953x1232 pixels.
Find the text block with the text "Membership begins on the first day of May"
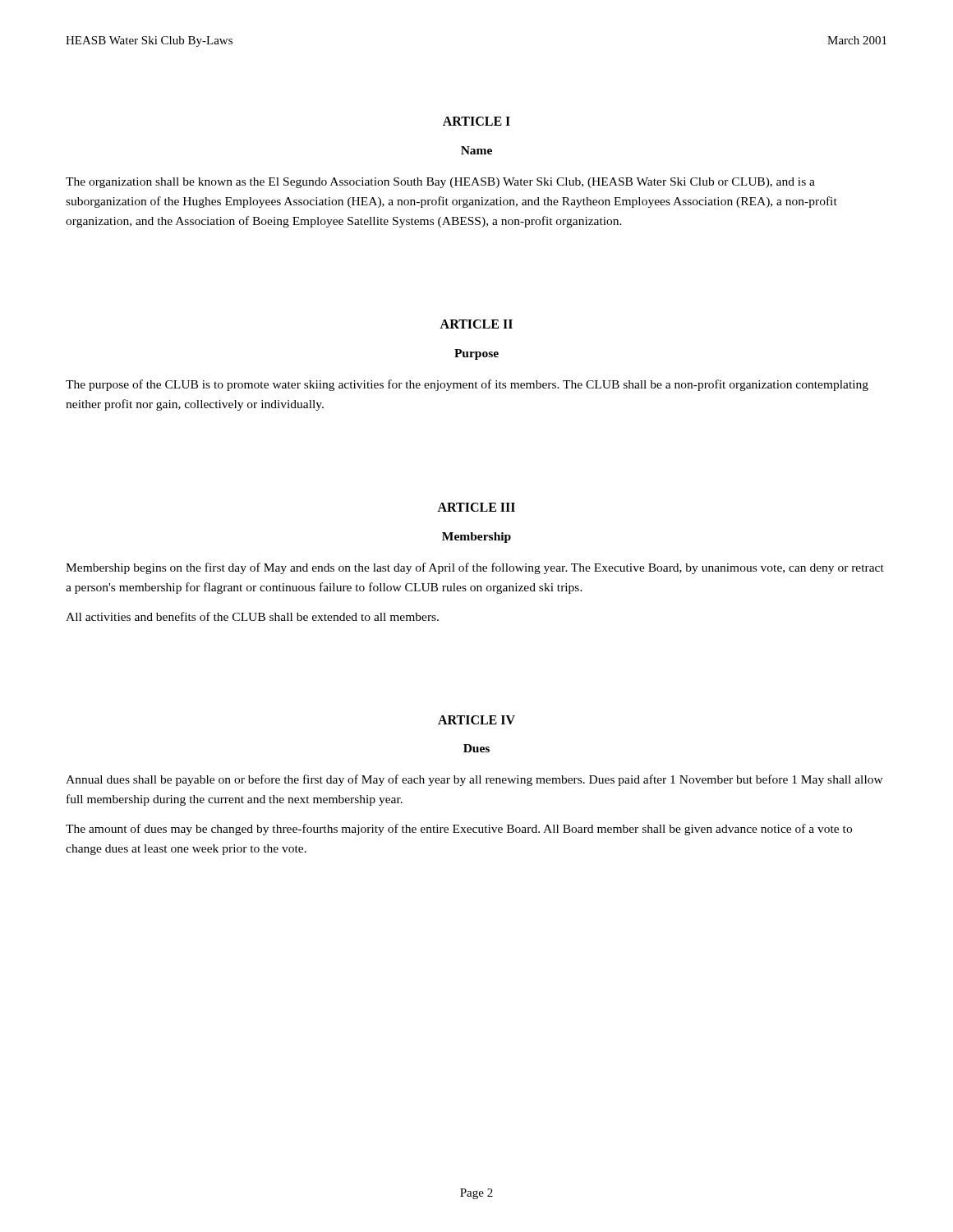tap(475, 577)
